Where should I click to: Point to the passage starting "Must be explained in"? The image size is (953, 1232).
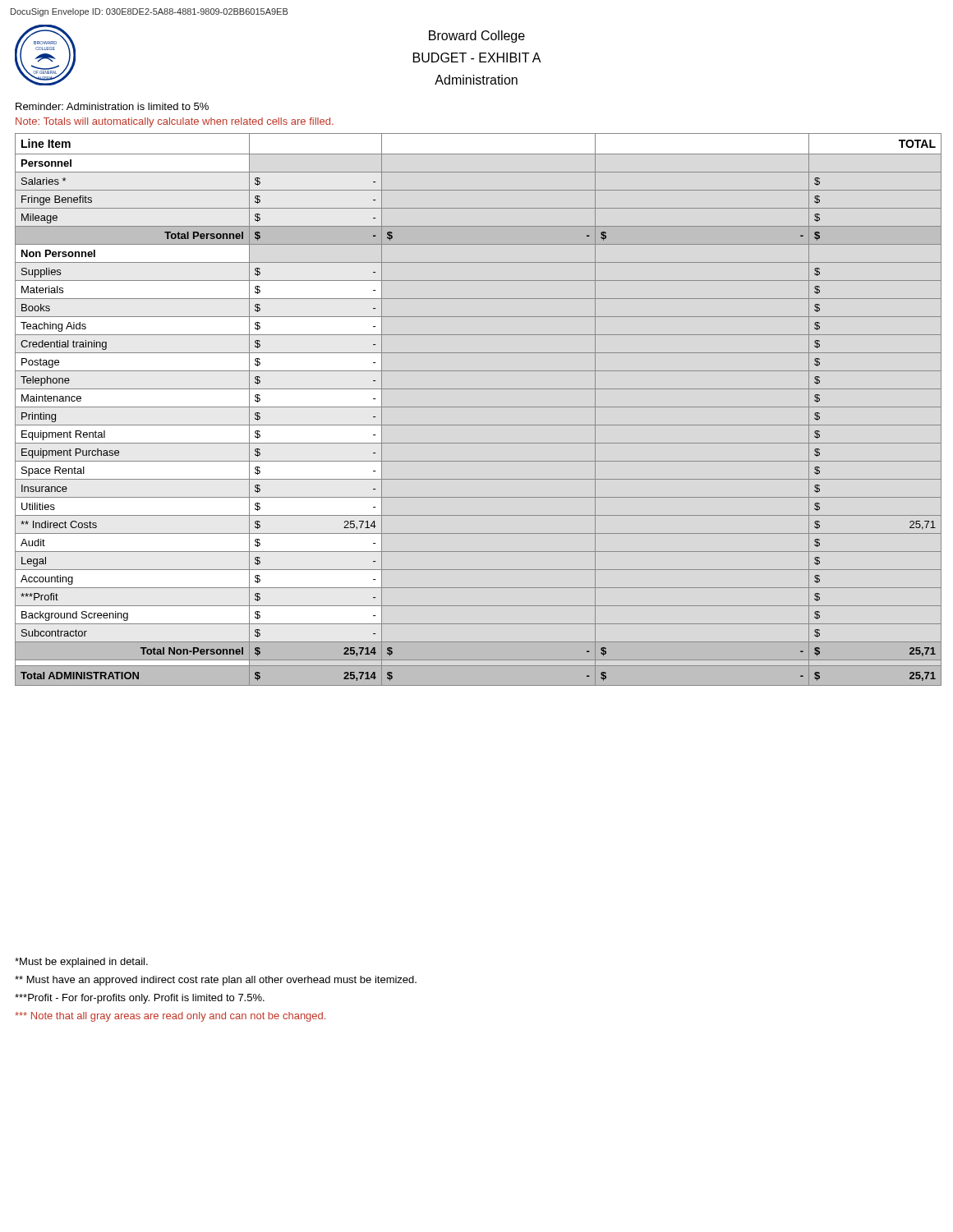[216, 989]
